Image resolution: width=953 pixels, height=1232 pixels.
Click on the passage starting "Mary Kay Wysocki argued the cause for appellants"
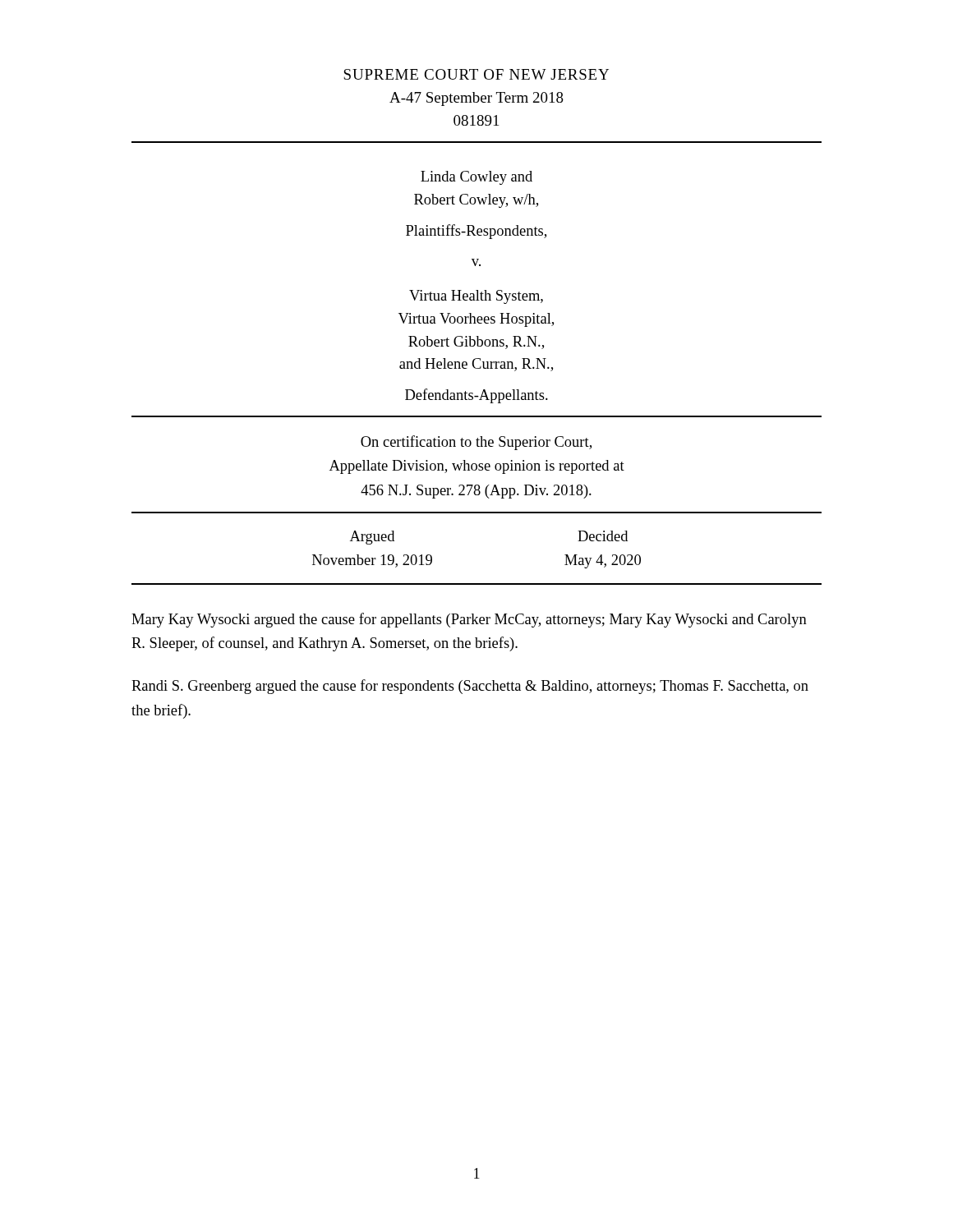point(476,632)
